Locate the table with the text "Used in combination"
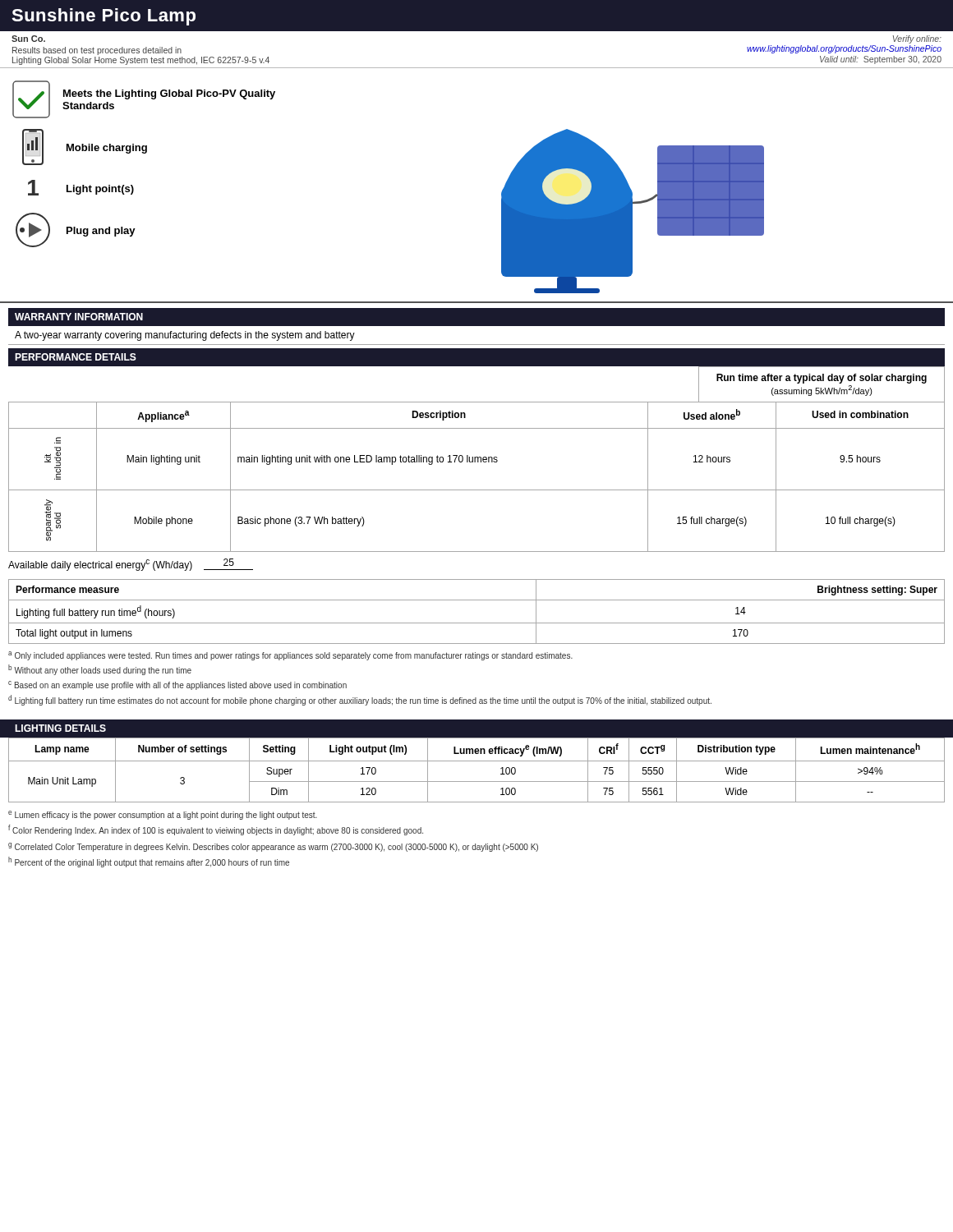Screen dimensions: 1232x953 (x=476, y=477)
